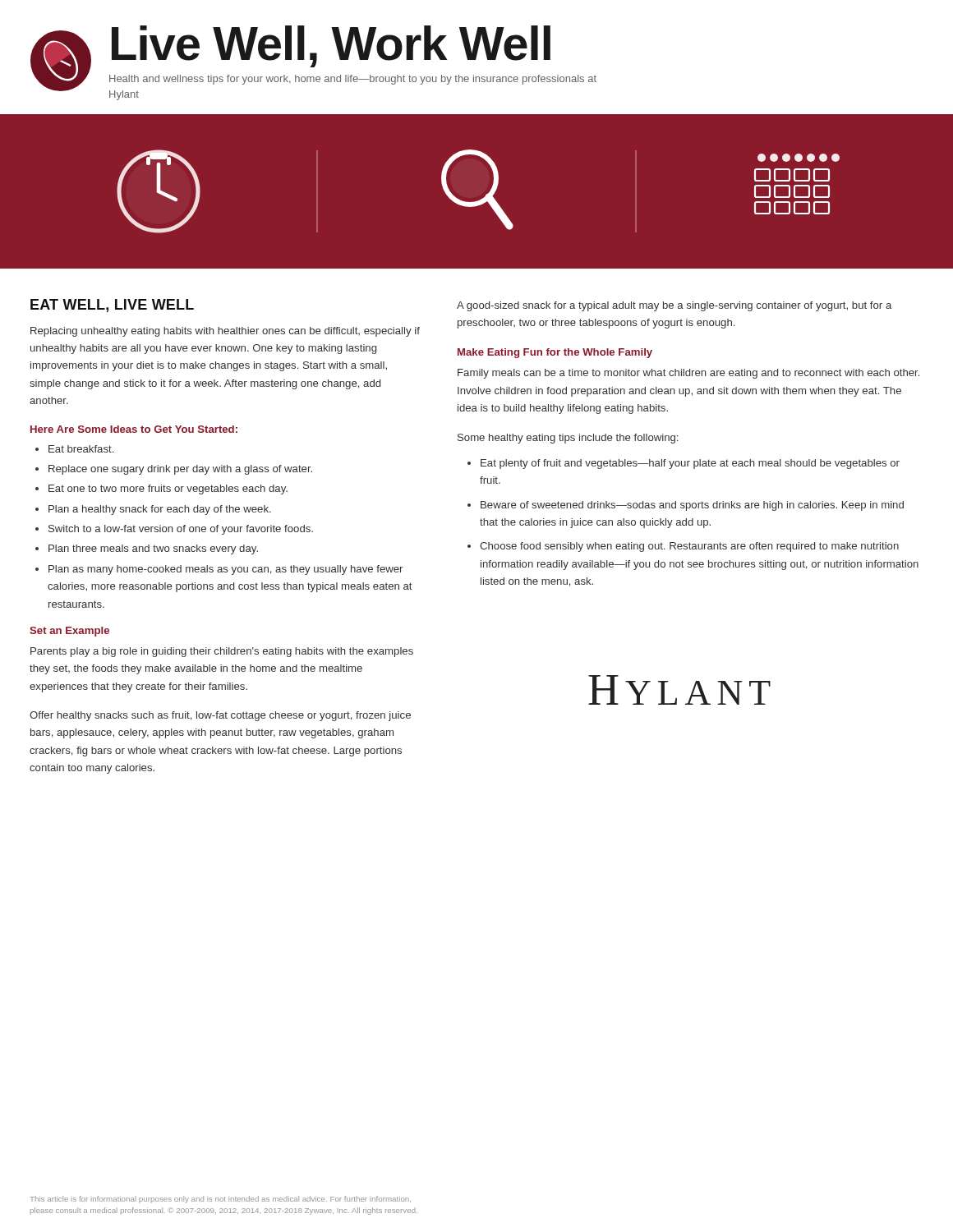Image resolution: width=953 pixels, height=1232 pixels.
Task: Click on the list item that says "Plan three meals and two snacks every day."
Action: (x=153, y=549)
